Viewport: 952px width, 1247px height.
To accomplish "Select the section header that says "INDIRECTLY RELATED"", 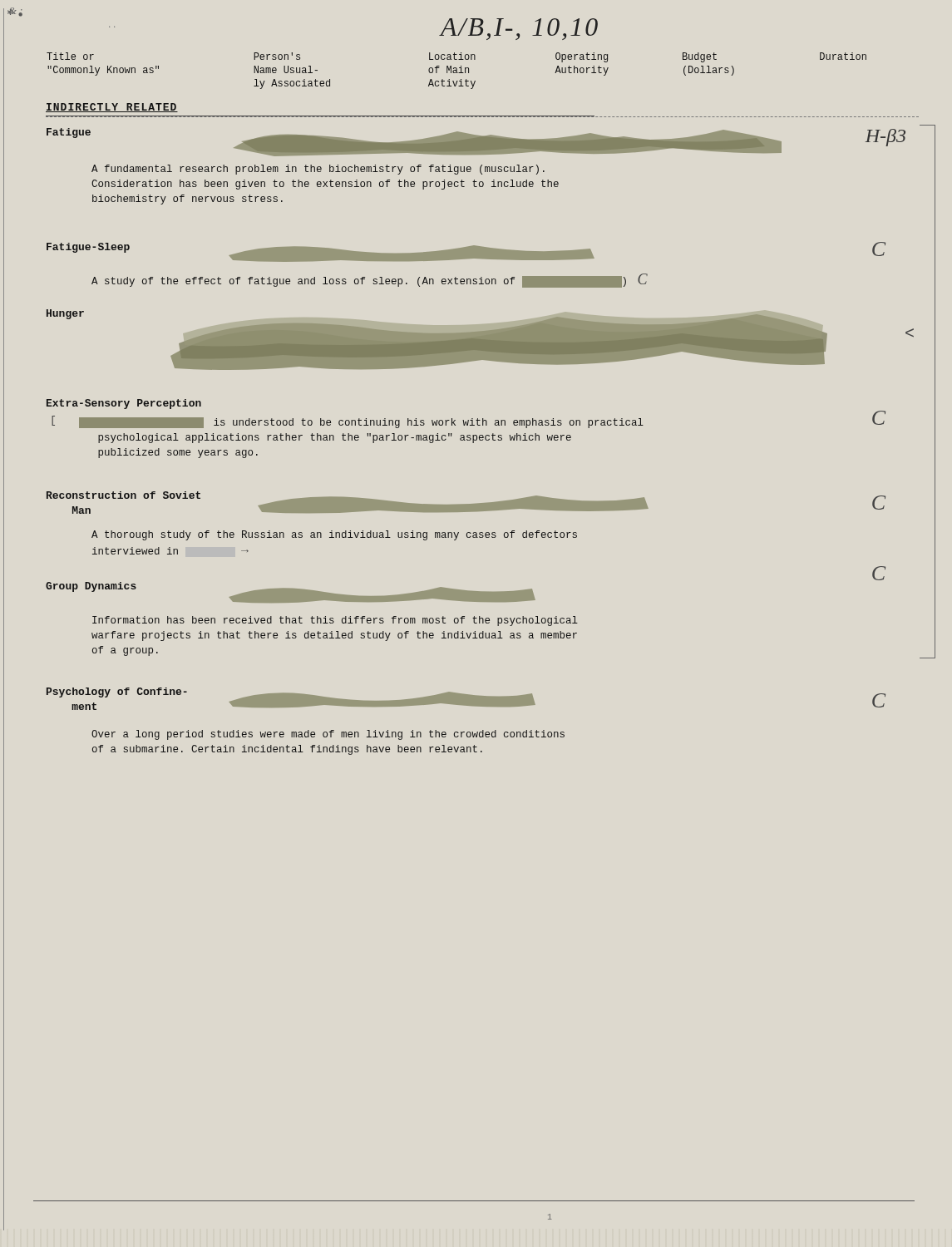I will point(112,108).
